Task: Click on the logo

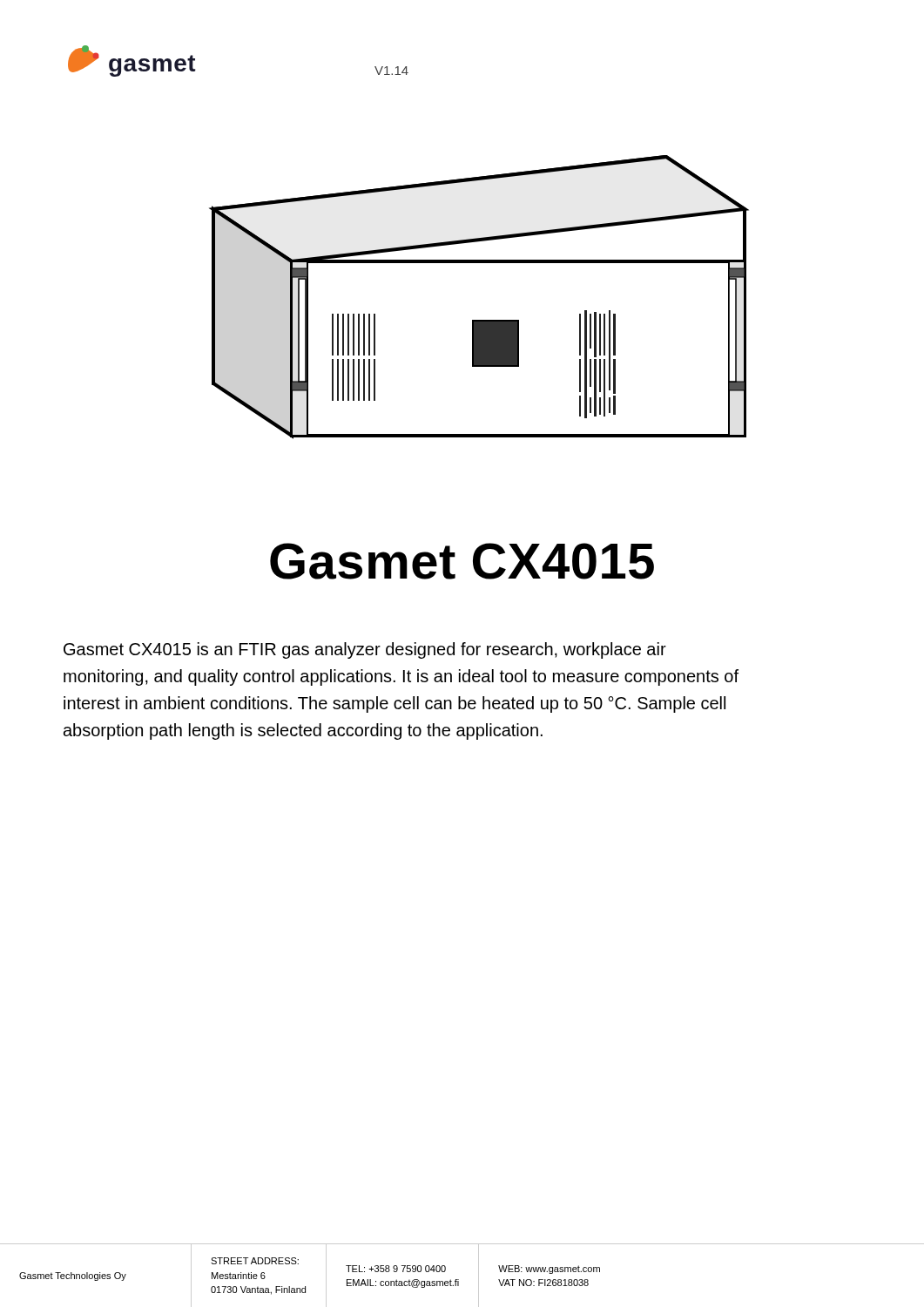Action: click(x=139, y=65)
